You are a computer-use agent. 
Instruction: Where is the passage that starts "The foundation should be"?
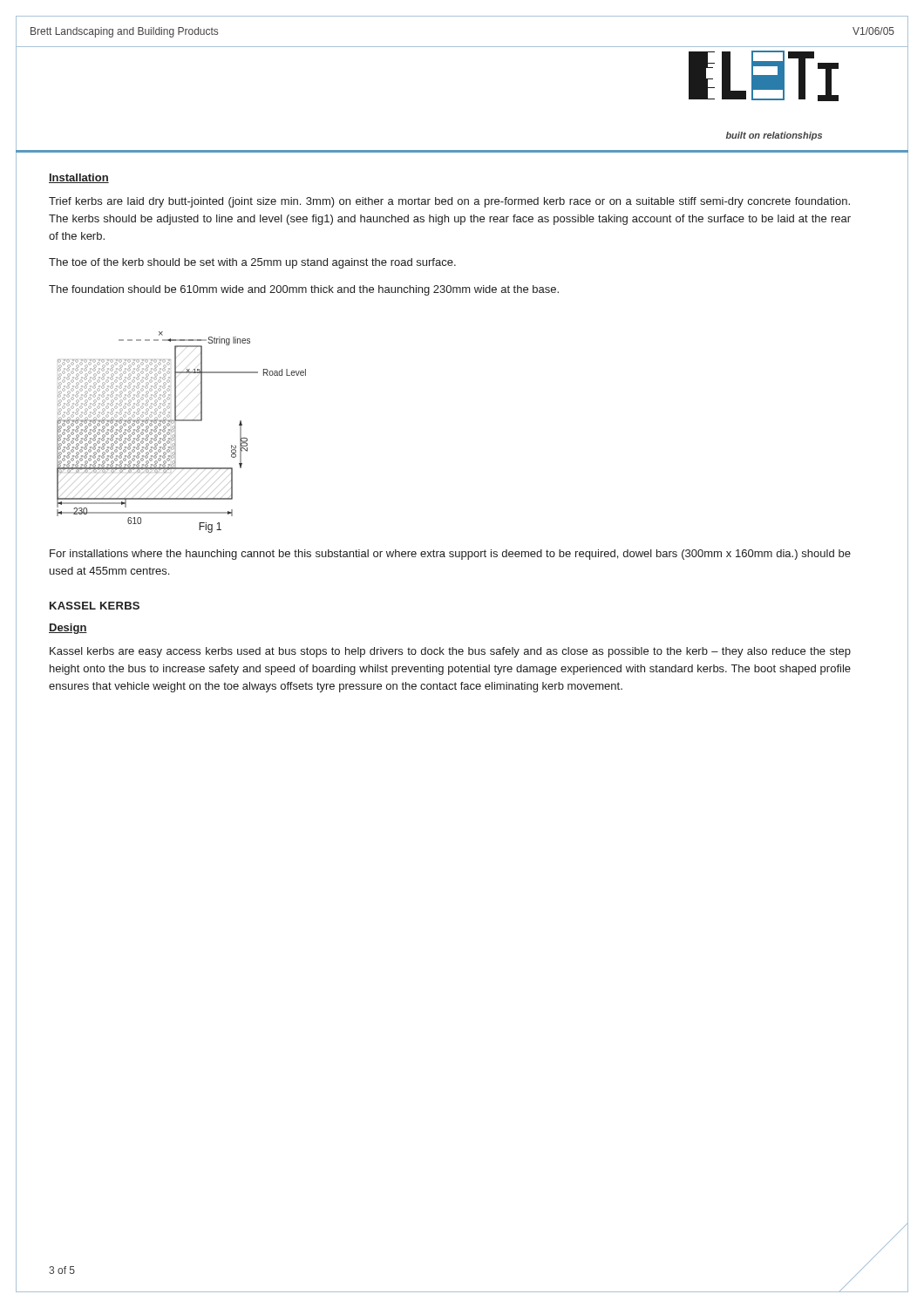[304, 289]
